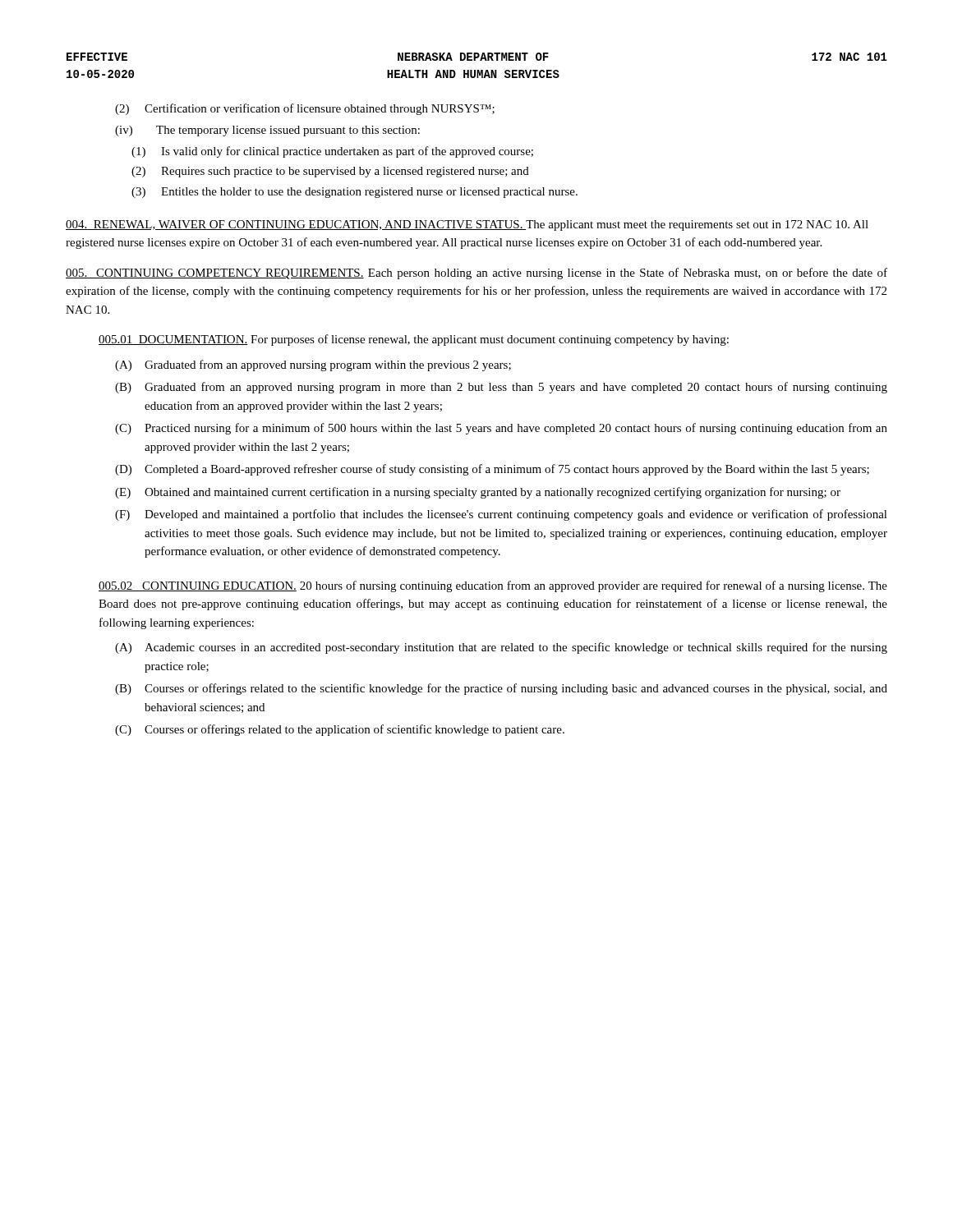Find the element starting "(3) Entitles the holder to"
The height and width of the screenshot is (1232, 953).
[x=509, y=192]
